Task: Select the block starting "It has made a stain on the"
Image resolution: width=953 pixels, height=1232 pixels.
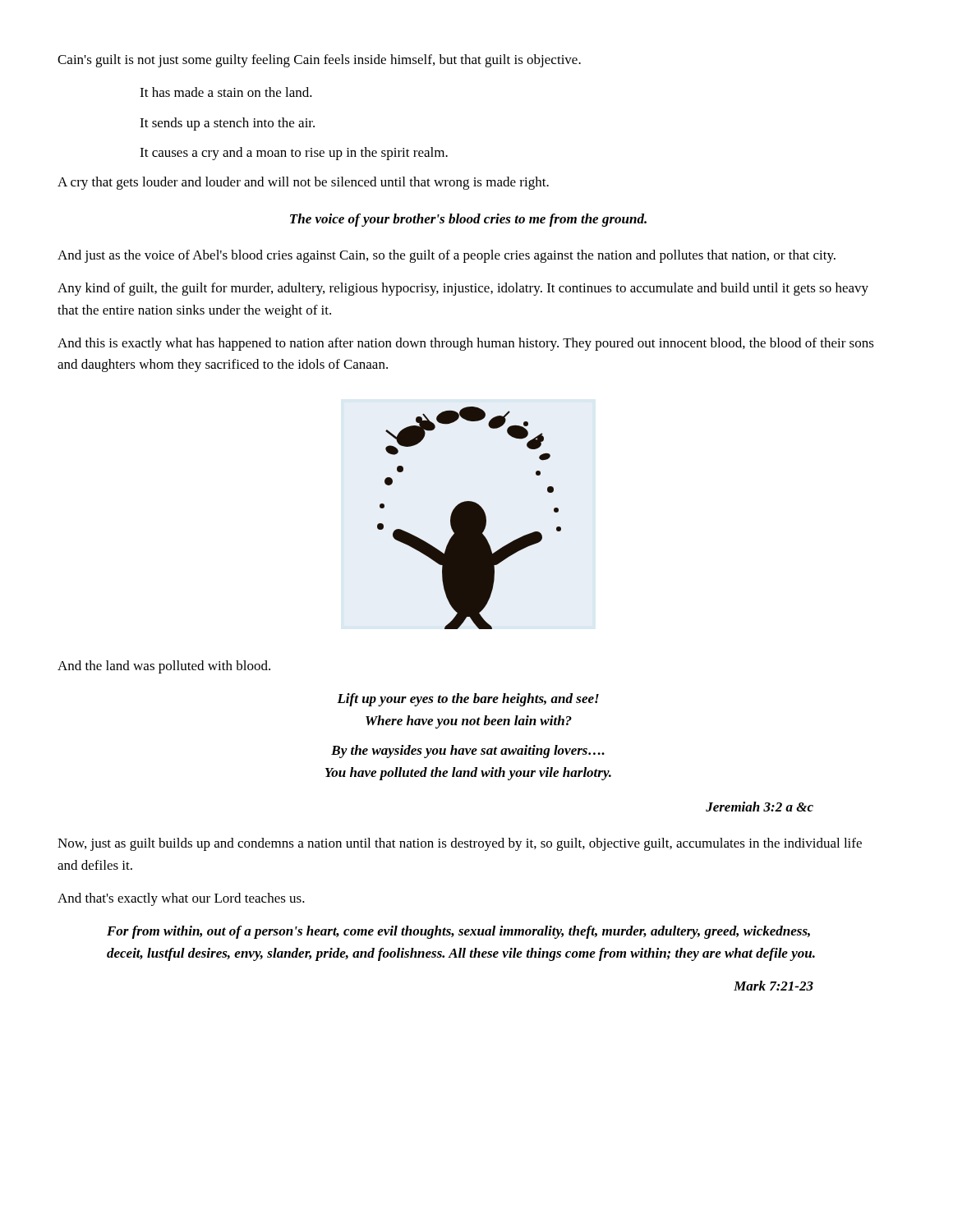Action: point(226,93)
